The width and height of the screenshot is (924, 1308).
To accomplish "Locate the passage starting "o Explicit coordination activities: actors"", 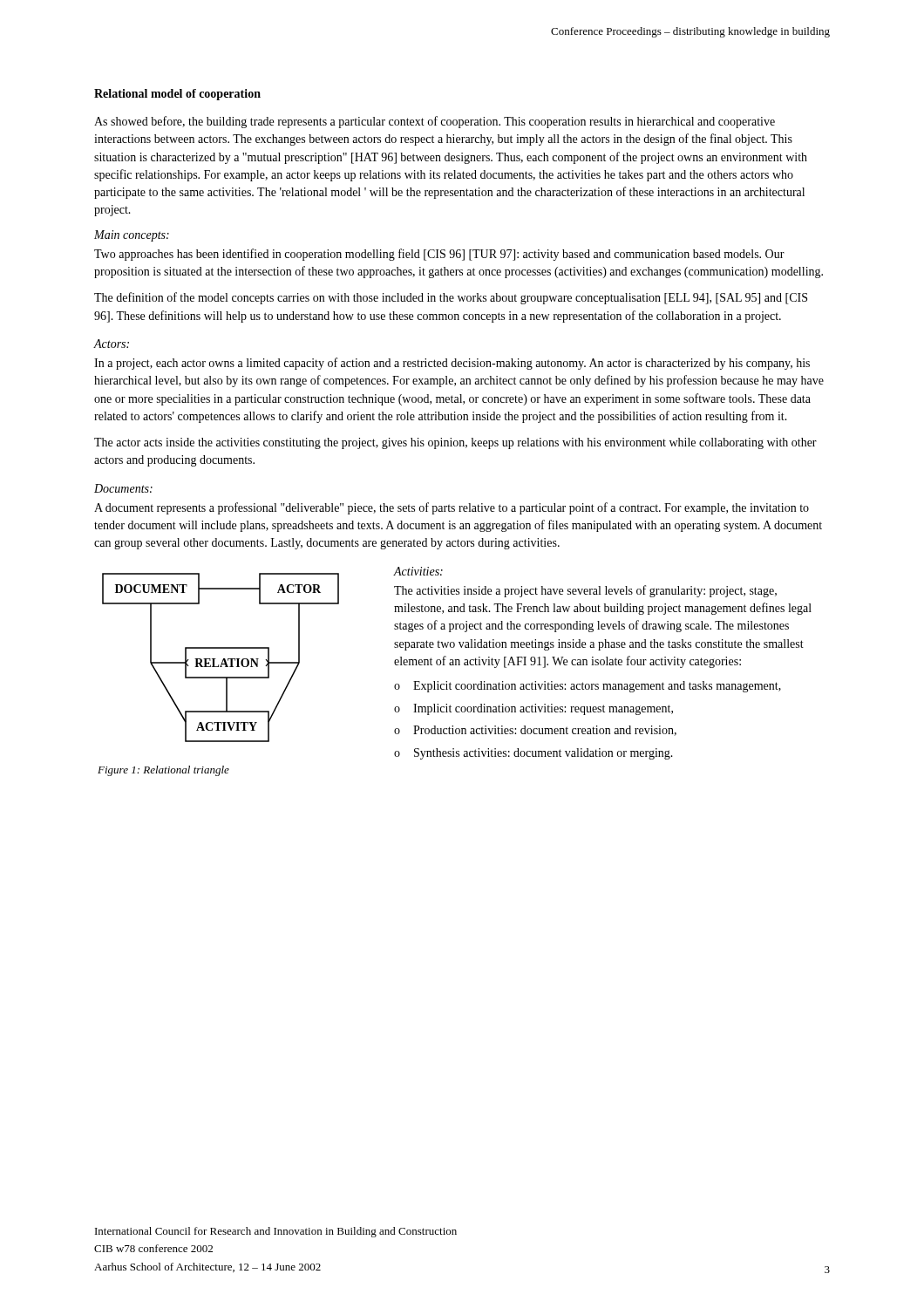I will point(612,686).
